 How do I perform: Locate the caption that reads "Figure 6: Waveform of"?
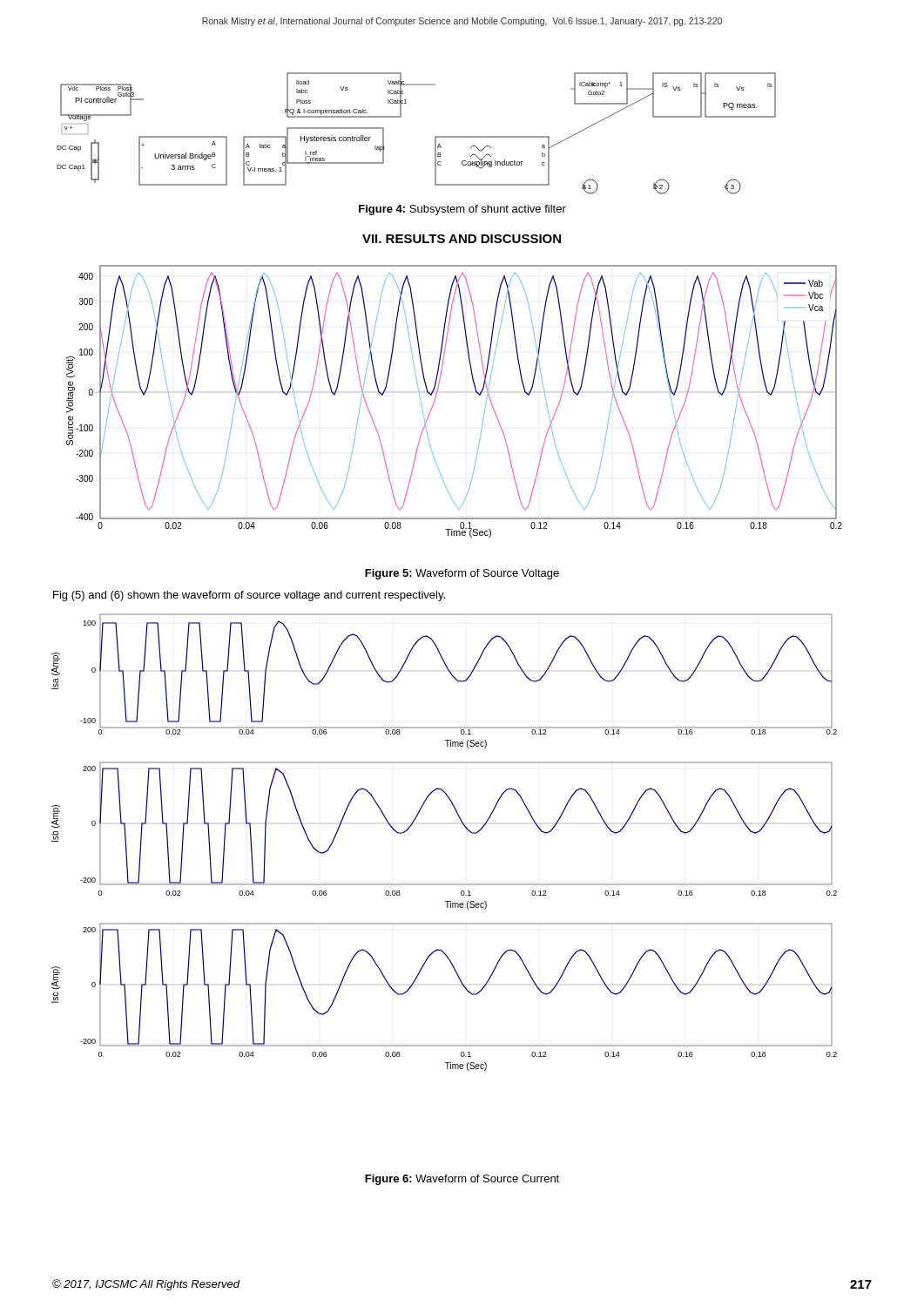(x=462, y=1179)
